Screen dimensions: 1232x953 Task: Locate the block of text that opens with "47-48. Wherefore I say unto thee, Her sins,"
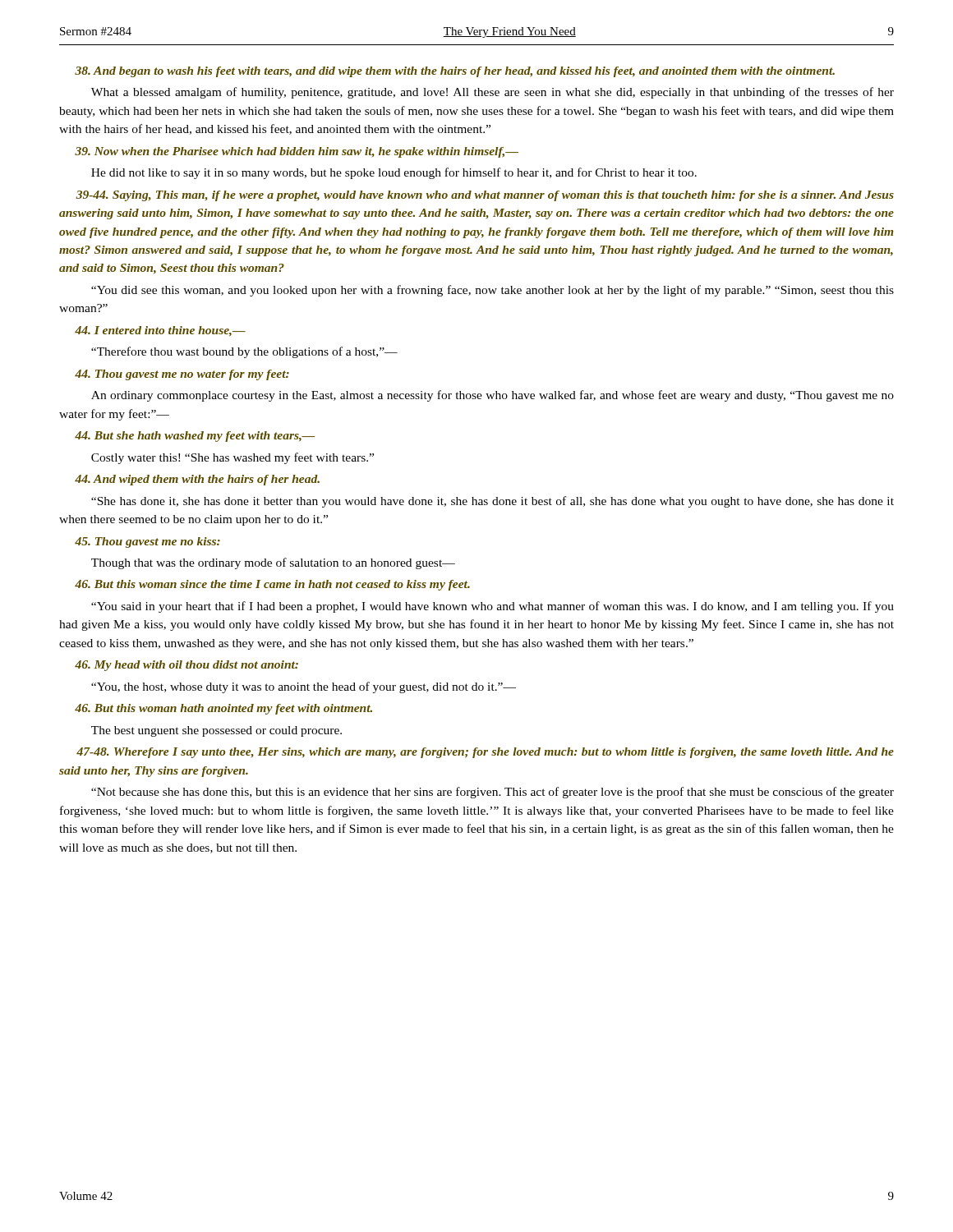click(x=476, y=761)
